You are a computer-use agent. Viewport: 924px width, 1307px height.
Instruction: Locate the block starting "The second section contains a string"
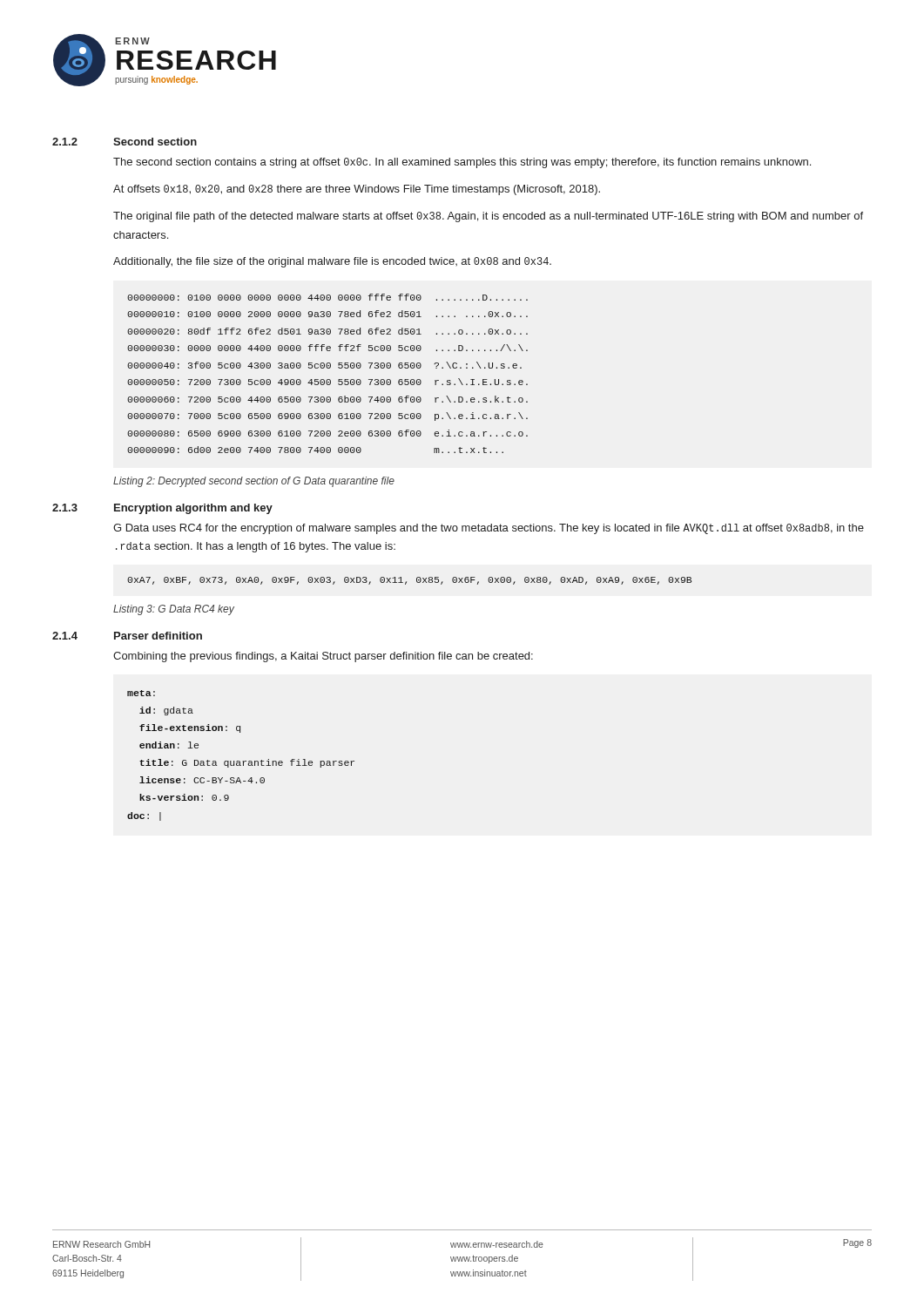click(463, 162)
